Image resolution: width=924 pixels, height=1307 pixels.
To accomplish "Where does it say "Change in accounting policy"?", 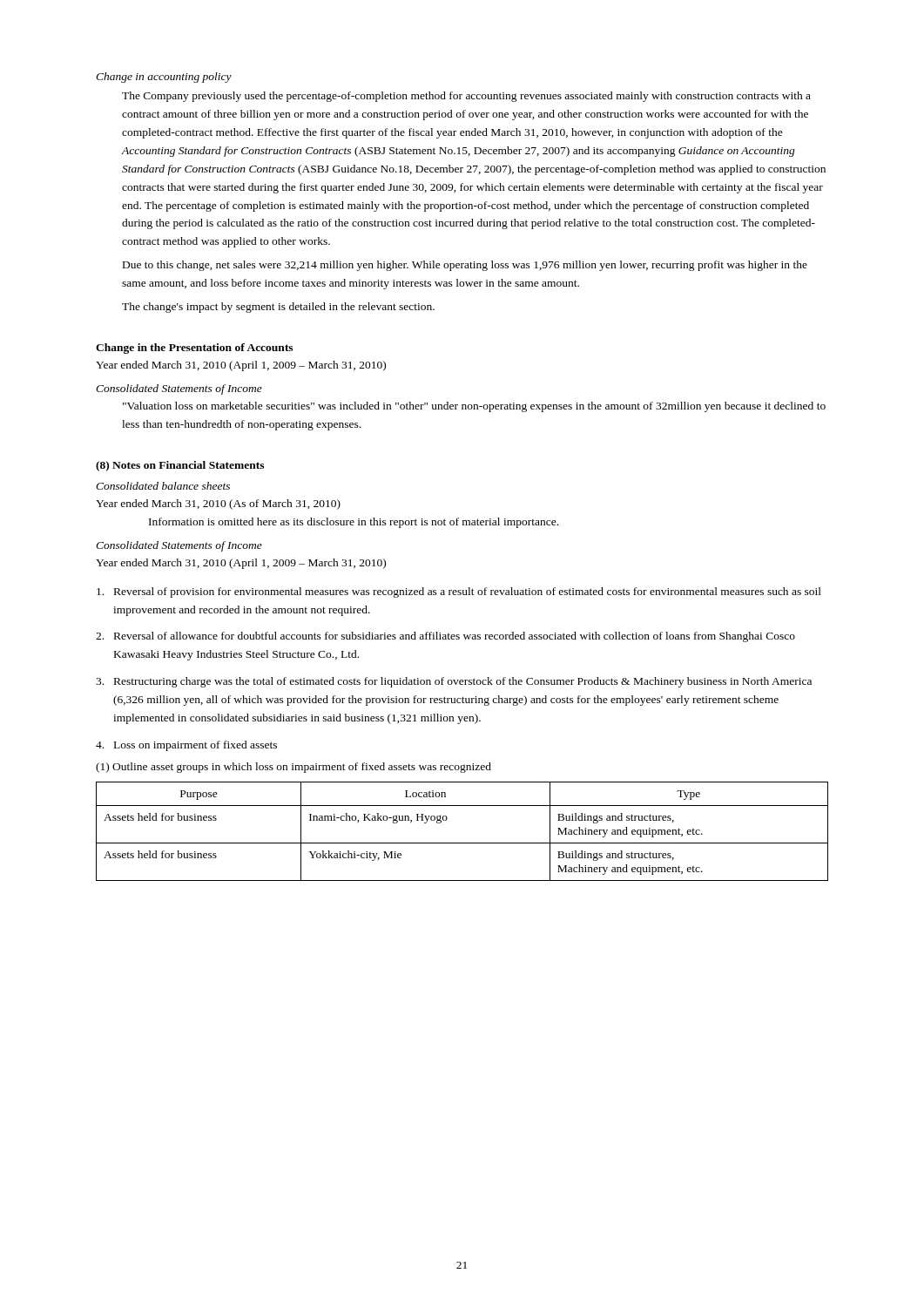I will coord(164,76).
